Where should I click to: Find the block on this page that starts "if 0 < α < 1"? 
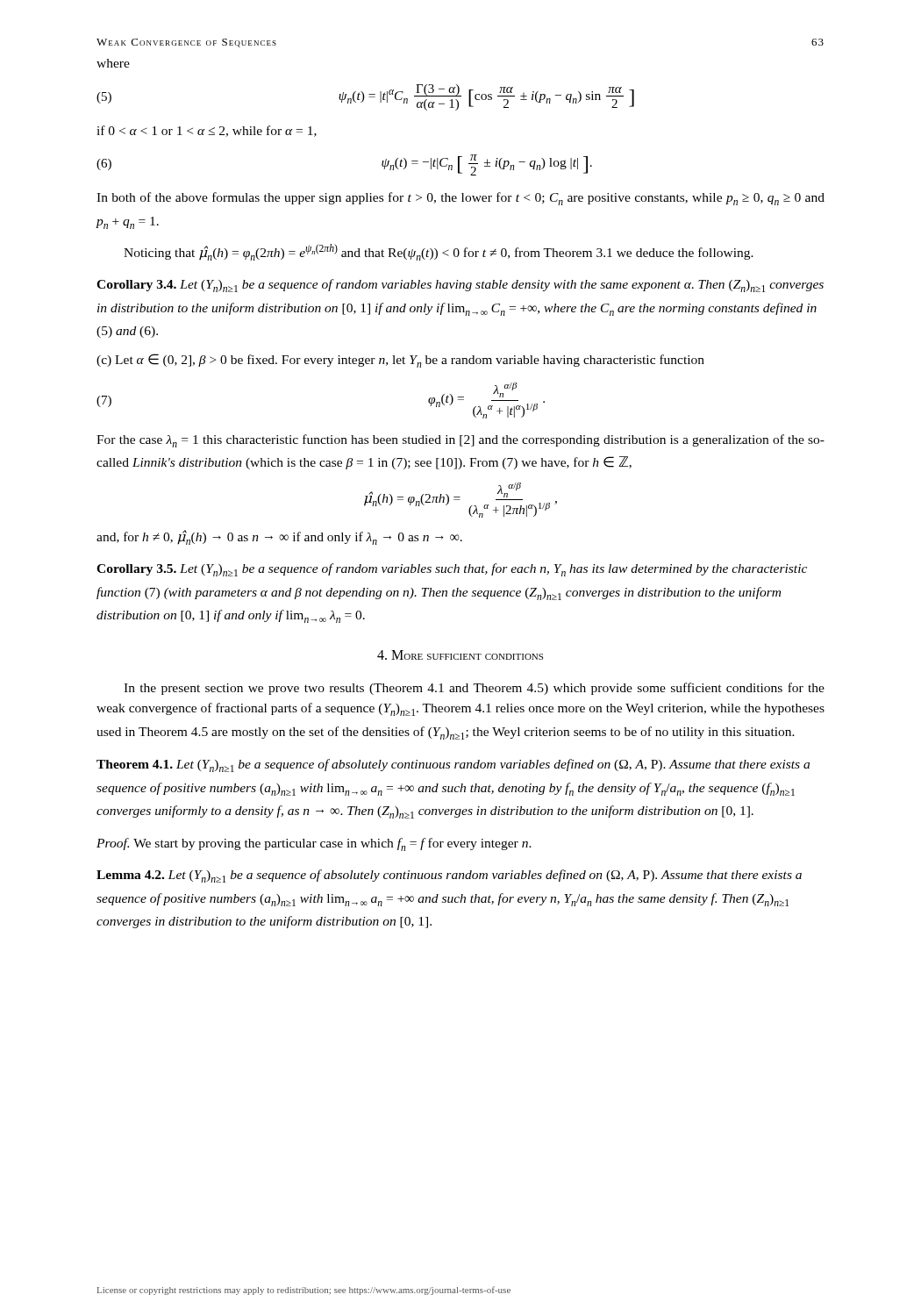(x=207, y=130)
